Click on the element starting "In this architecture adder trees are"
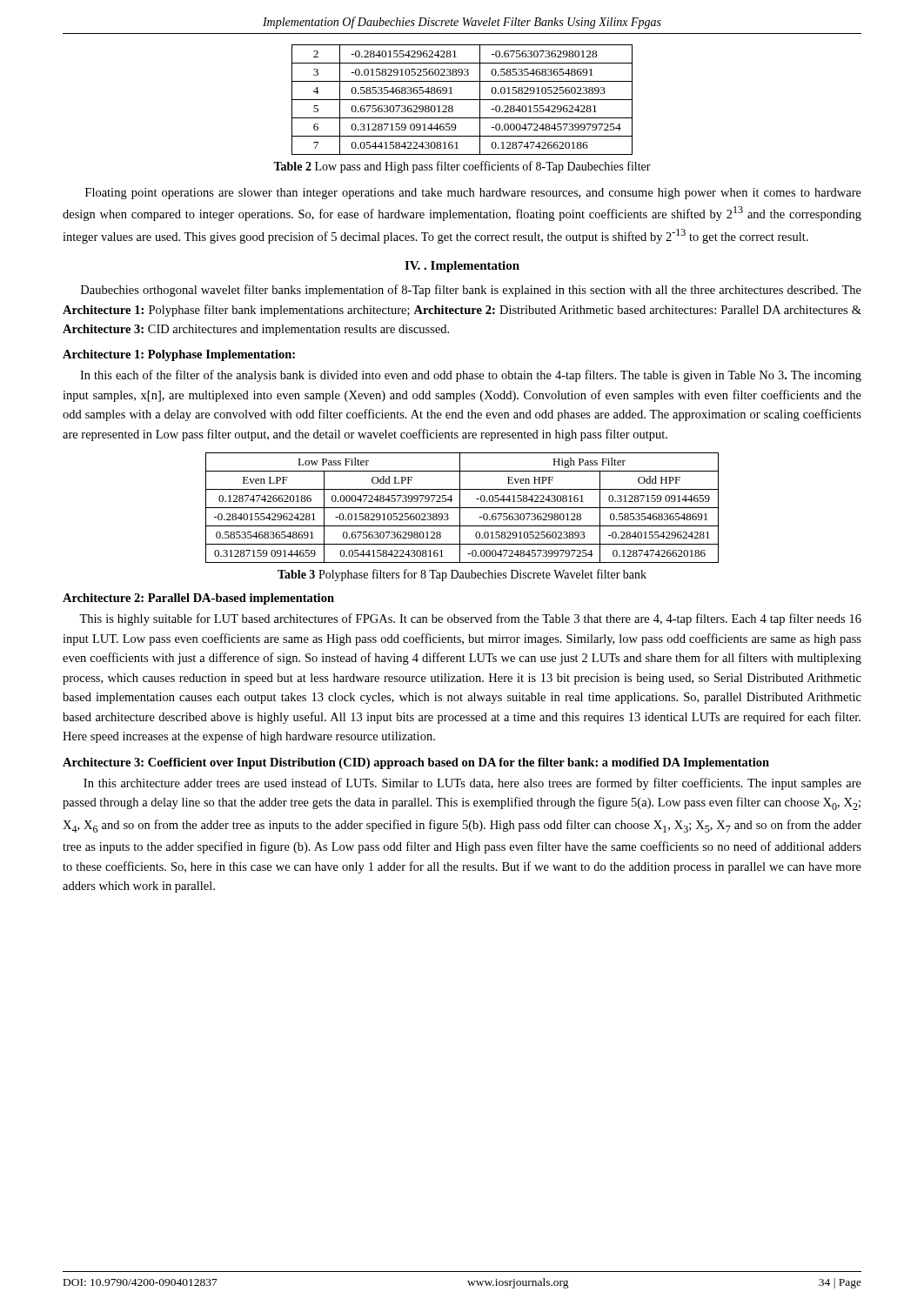 (x=462, y=834)
